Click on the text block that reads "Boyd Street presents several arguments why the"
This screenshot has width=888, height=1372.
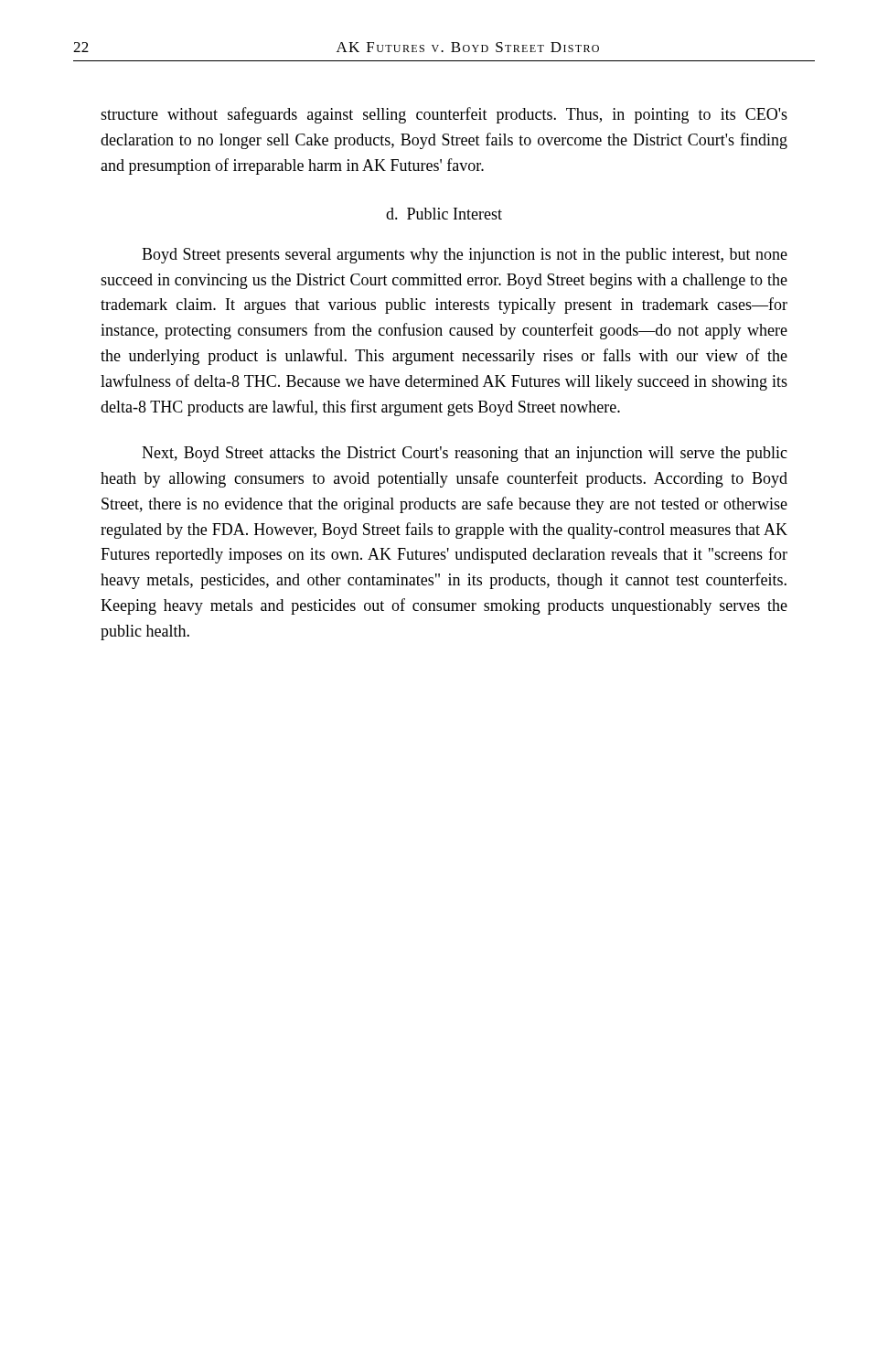(444, 330)
